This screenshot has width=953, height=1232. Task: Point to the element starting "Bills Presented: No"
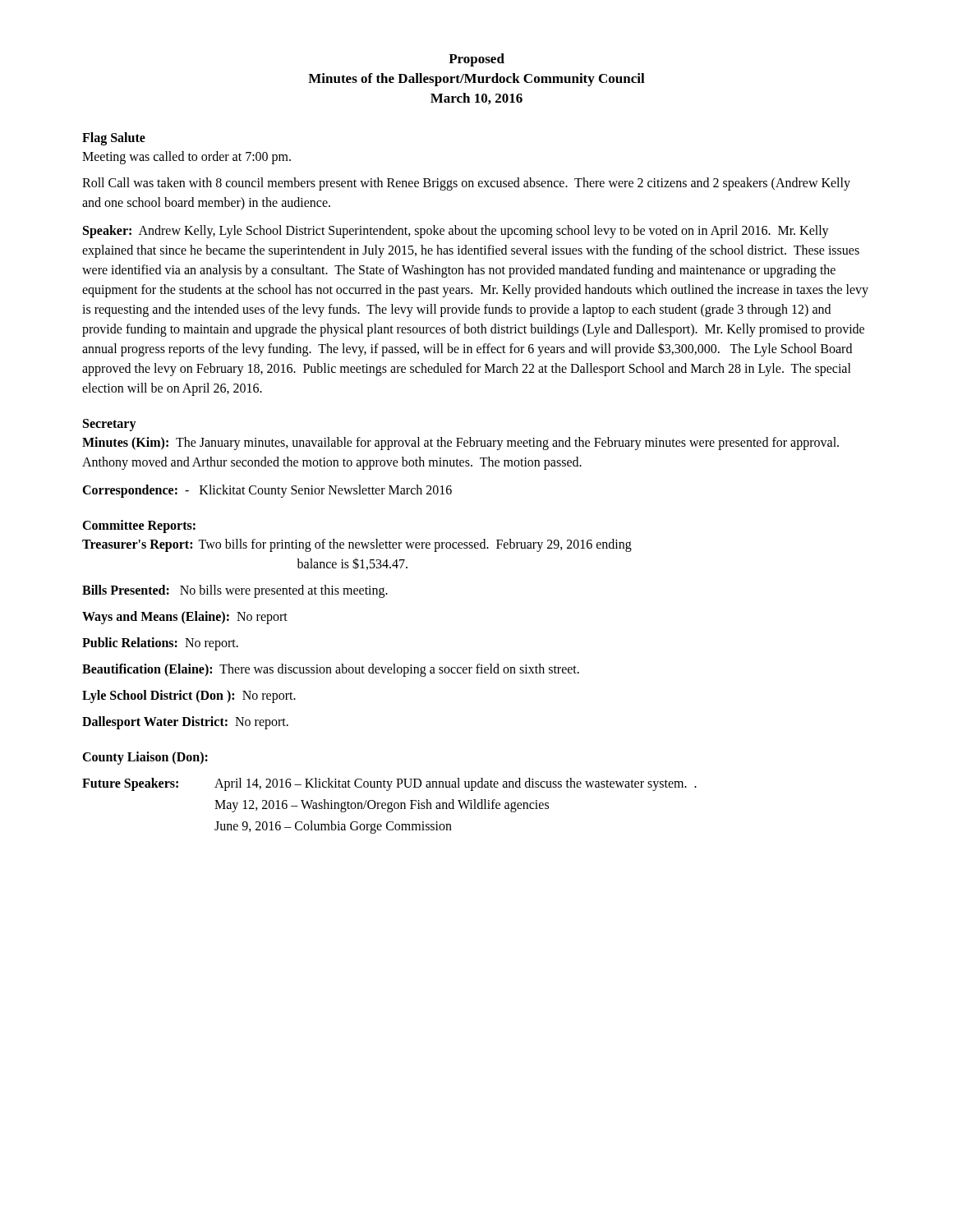click(235, 590)
